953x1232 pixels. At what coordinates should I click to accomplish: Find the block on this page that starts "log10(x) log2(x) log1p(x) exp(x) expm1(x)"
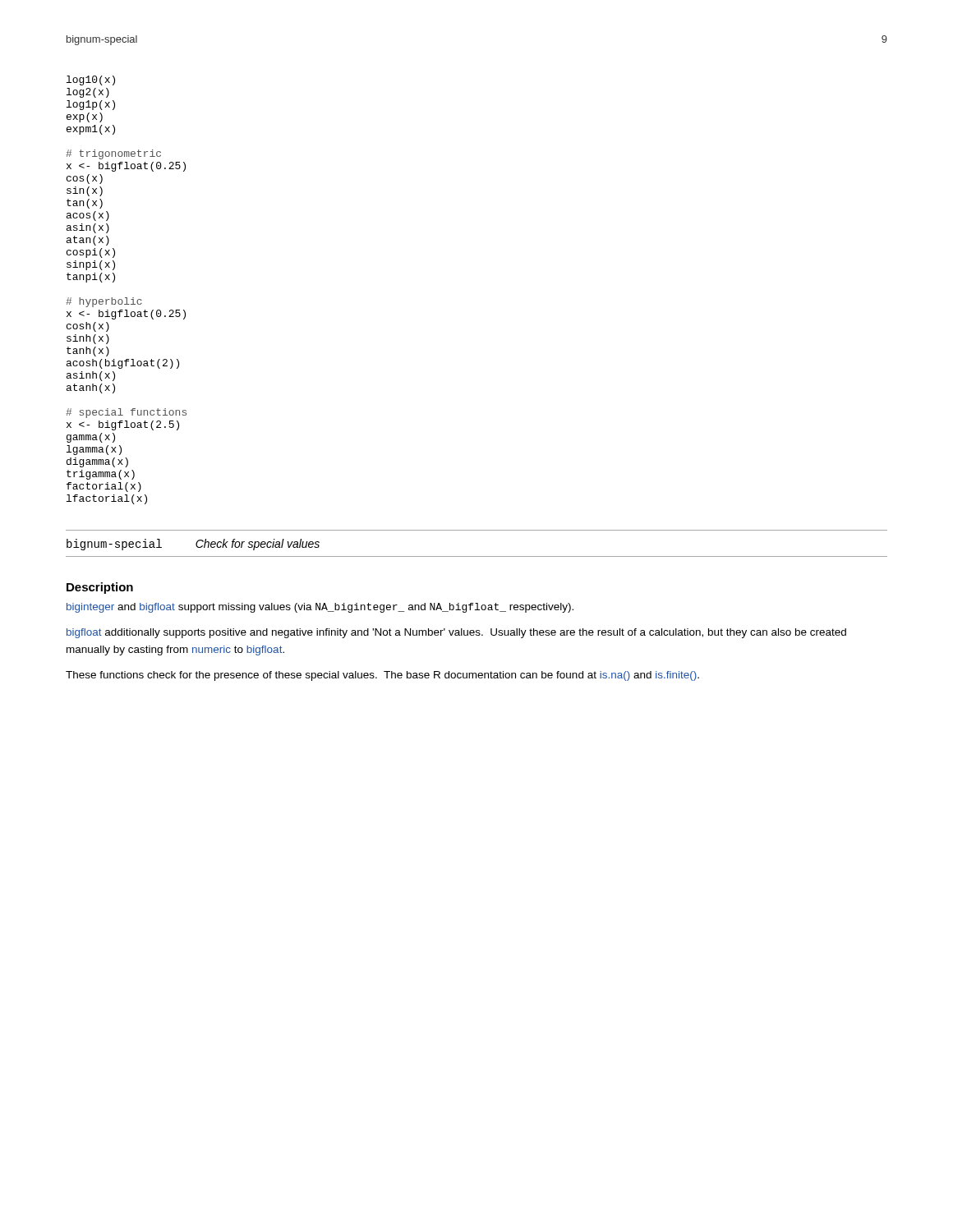click(91, 80)
